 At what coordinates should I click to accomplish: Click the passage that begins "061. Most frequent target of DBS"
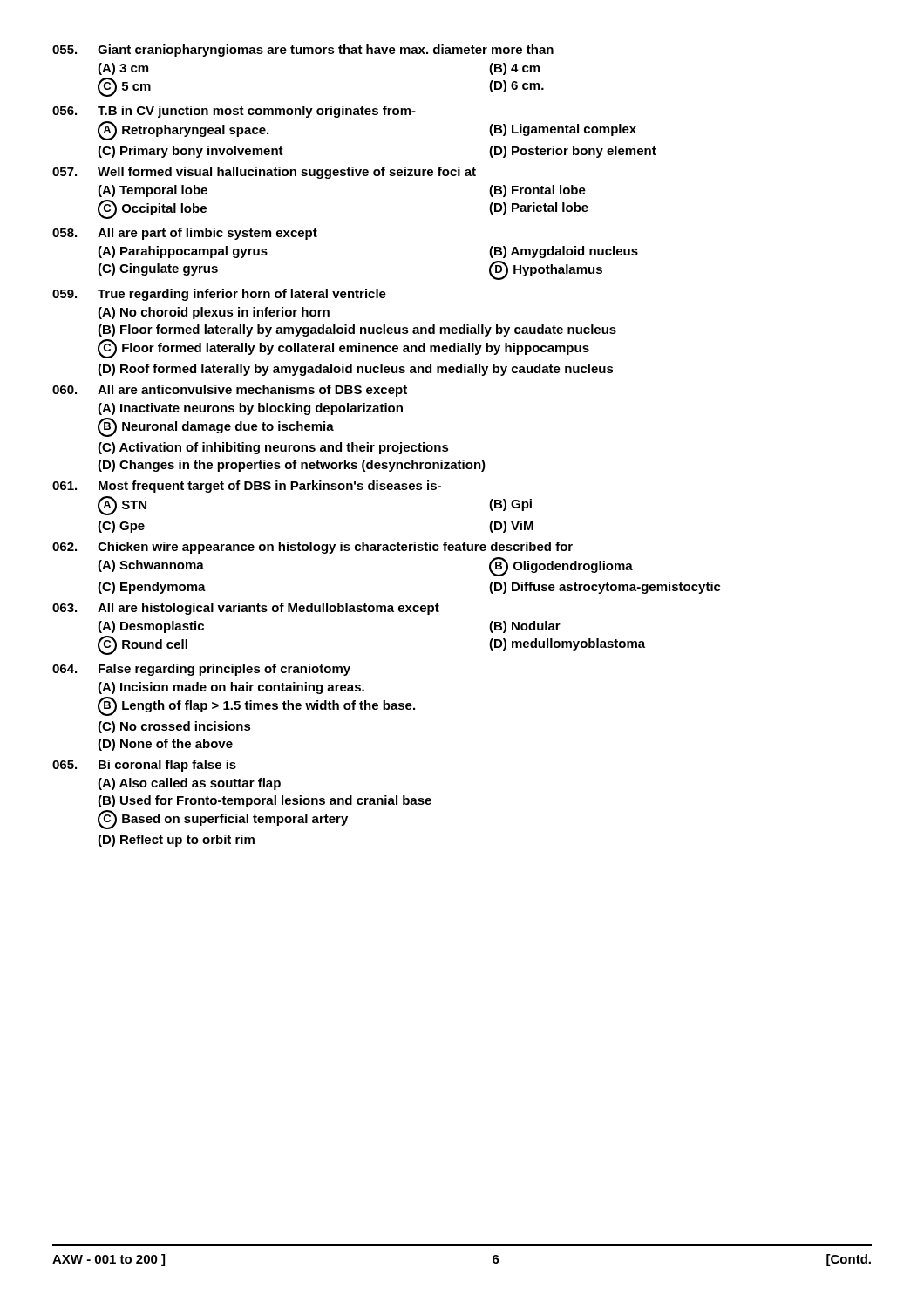pyautogui.click(x=247, y=487)
